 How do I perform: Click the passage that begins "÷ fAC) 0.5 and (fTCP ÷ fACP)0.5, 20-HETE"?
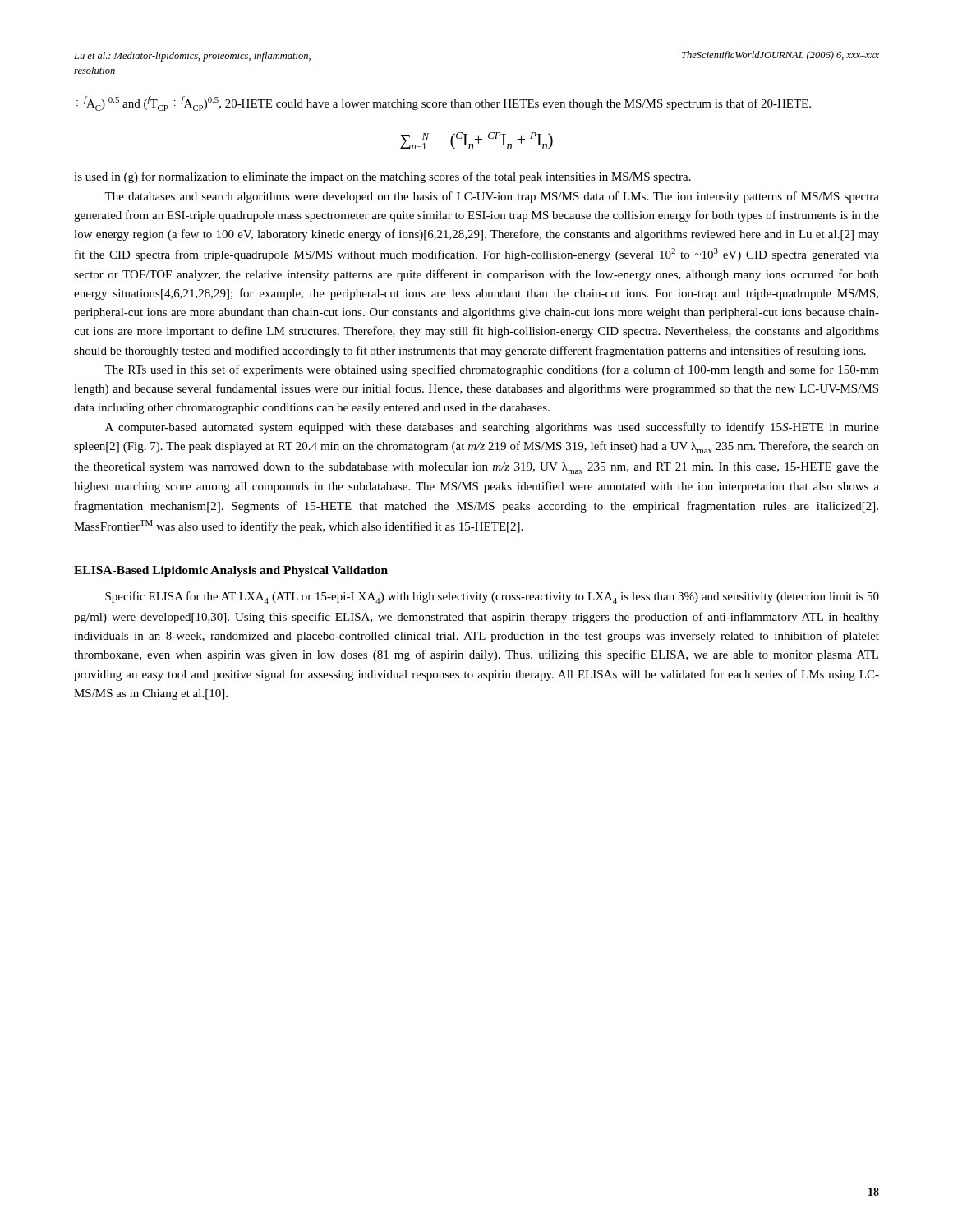(476, 104)
